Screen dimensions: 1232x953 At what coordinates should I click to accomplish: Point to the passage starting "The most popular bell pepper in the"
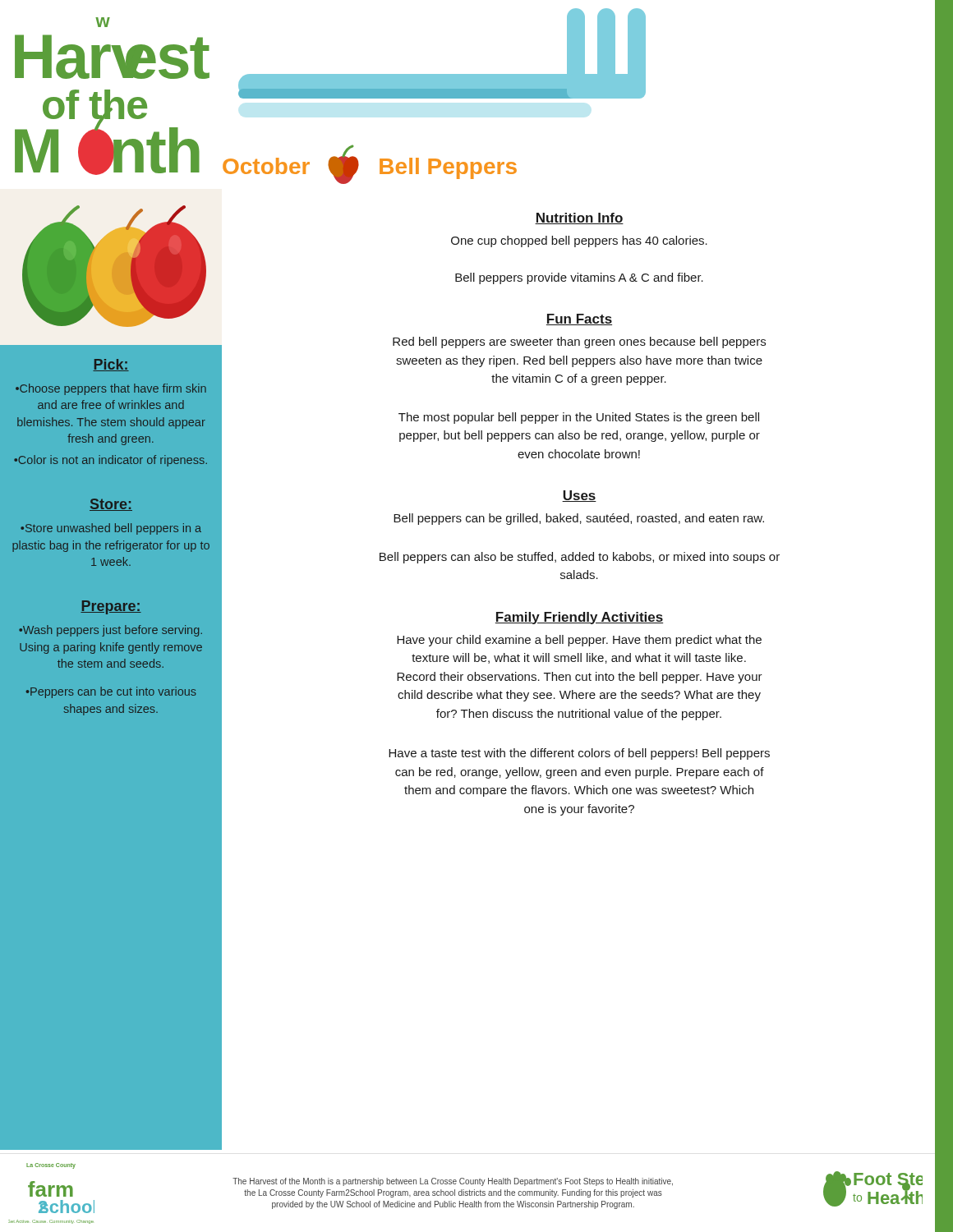pos(579,435)
